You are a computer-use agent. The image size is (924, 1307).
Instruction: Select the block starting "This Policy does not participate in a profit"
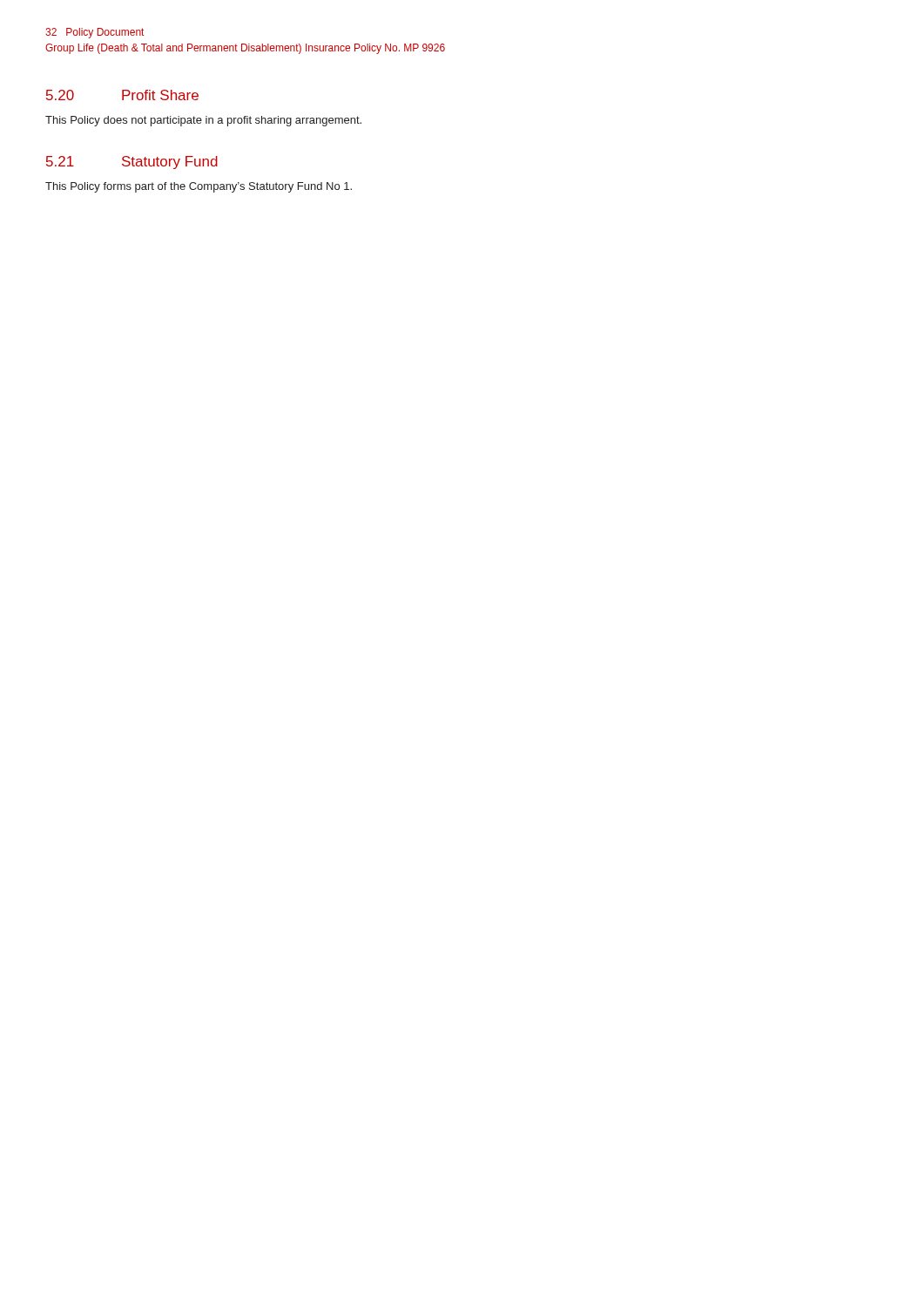coord(204,120)
